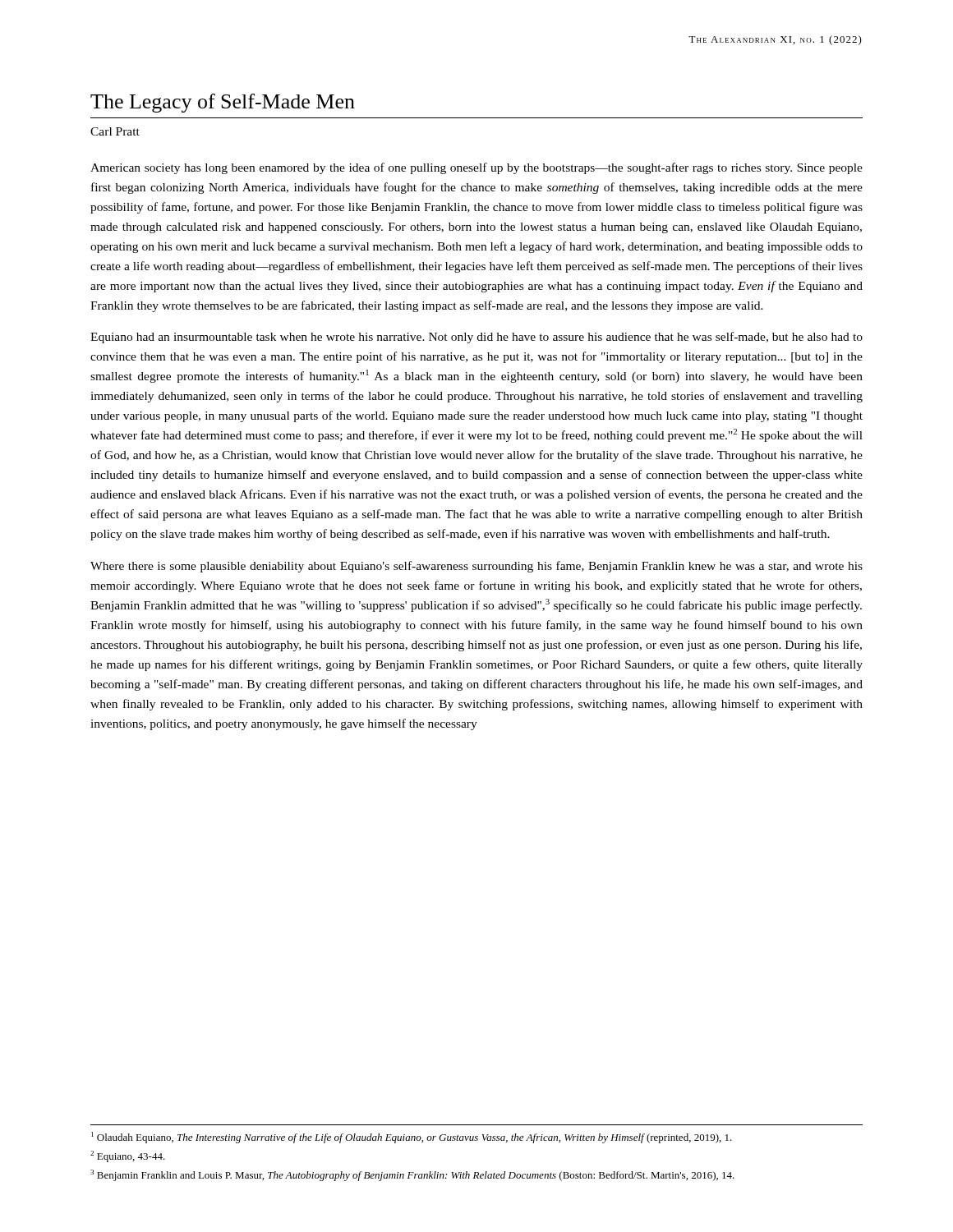Click on the text block that says "Where there is some plausible deniability"

476,644
